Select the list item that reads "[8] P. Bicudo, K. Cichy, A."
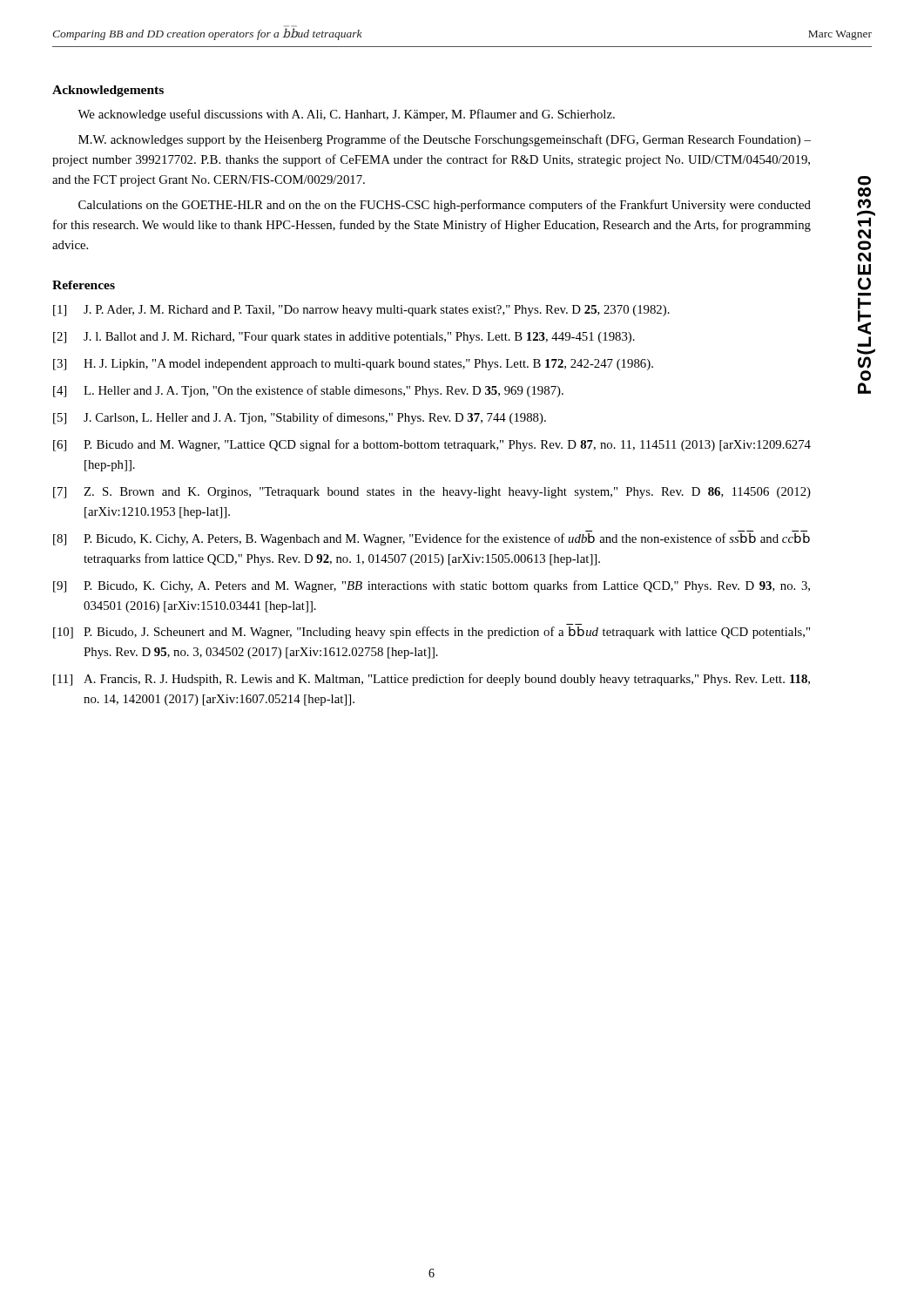Screen dimensions: 1307x924 pyautogui.click(x=432, y=549)
